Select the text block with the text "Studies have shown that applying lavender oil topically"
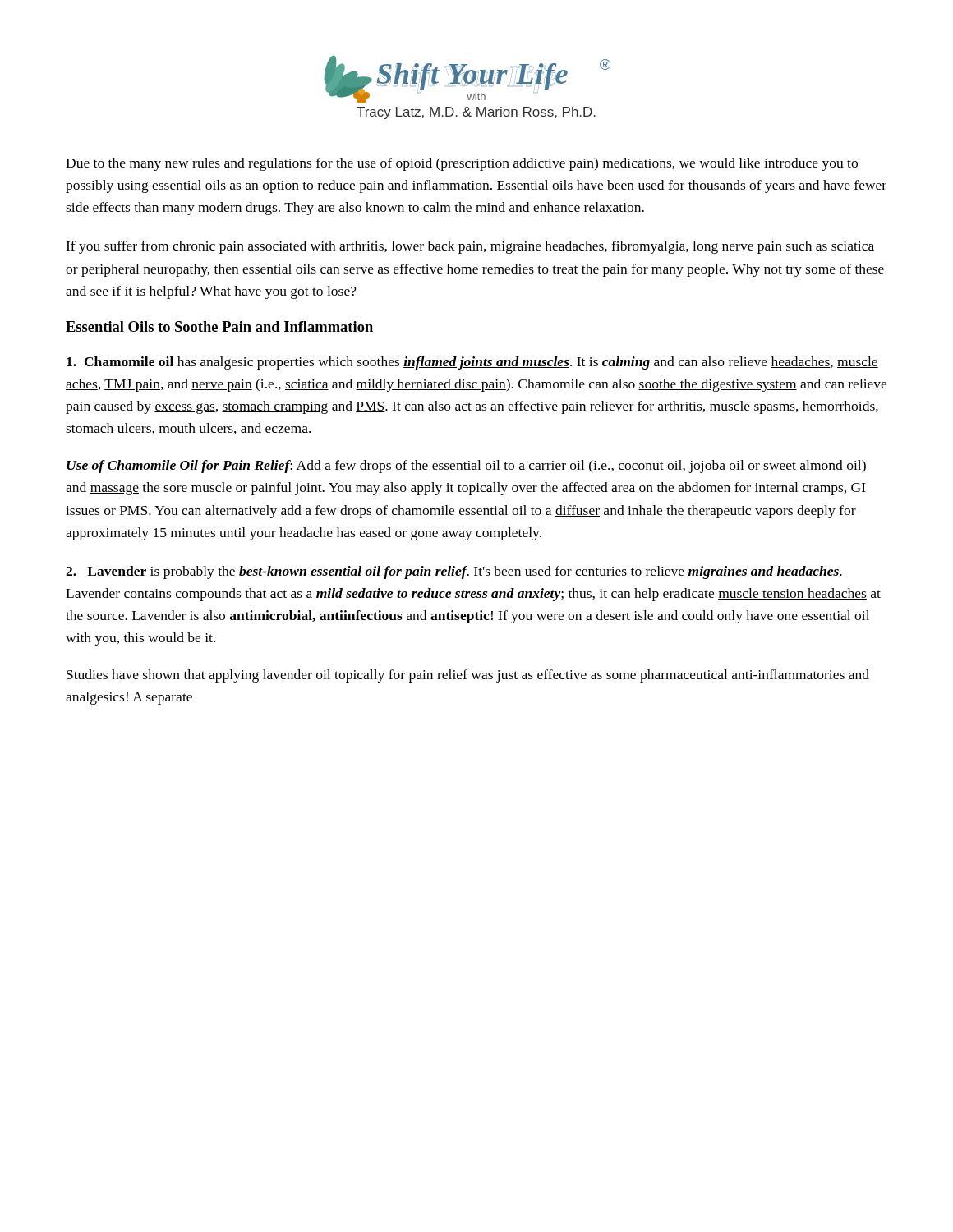 pos(467,686)
